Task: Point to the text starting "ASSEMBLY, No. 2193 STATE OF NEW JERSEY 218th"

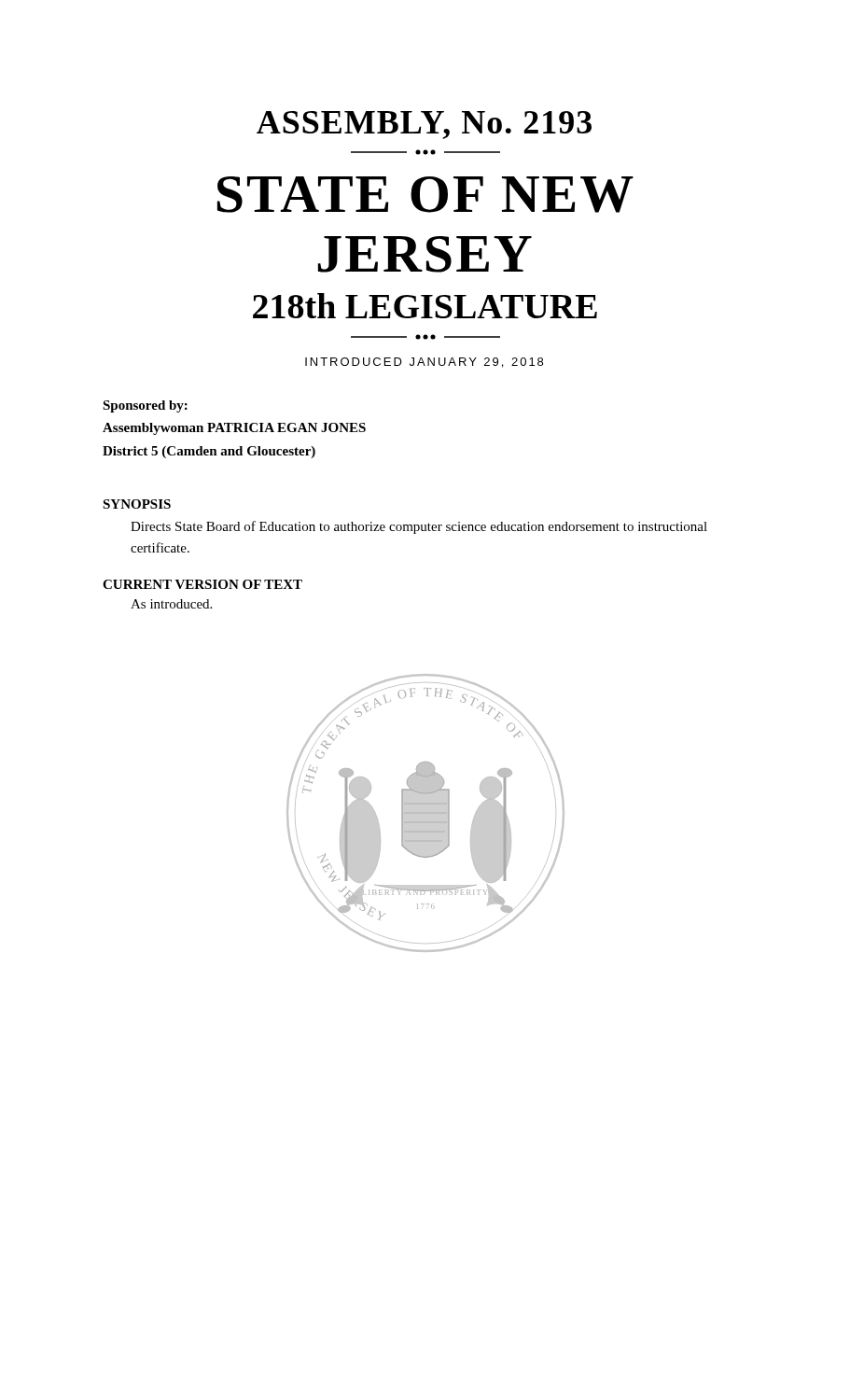Action: (425, 224)
